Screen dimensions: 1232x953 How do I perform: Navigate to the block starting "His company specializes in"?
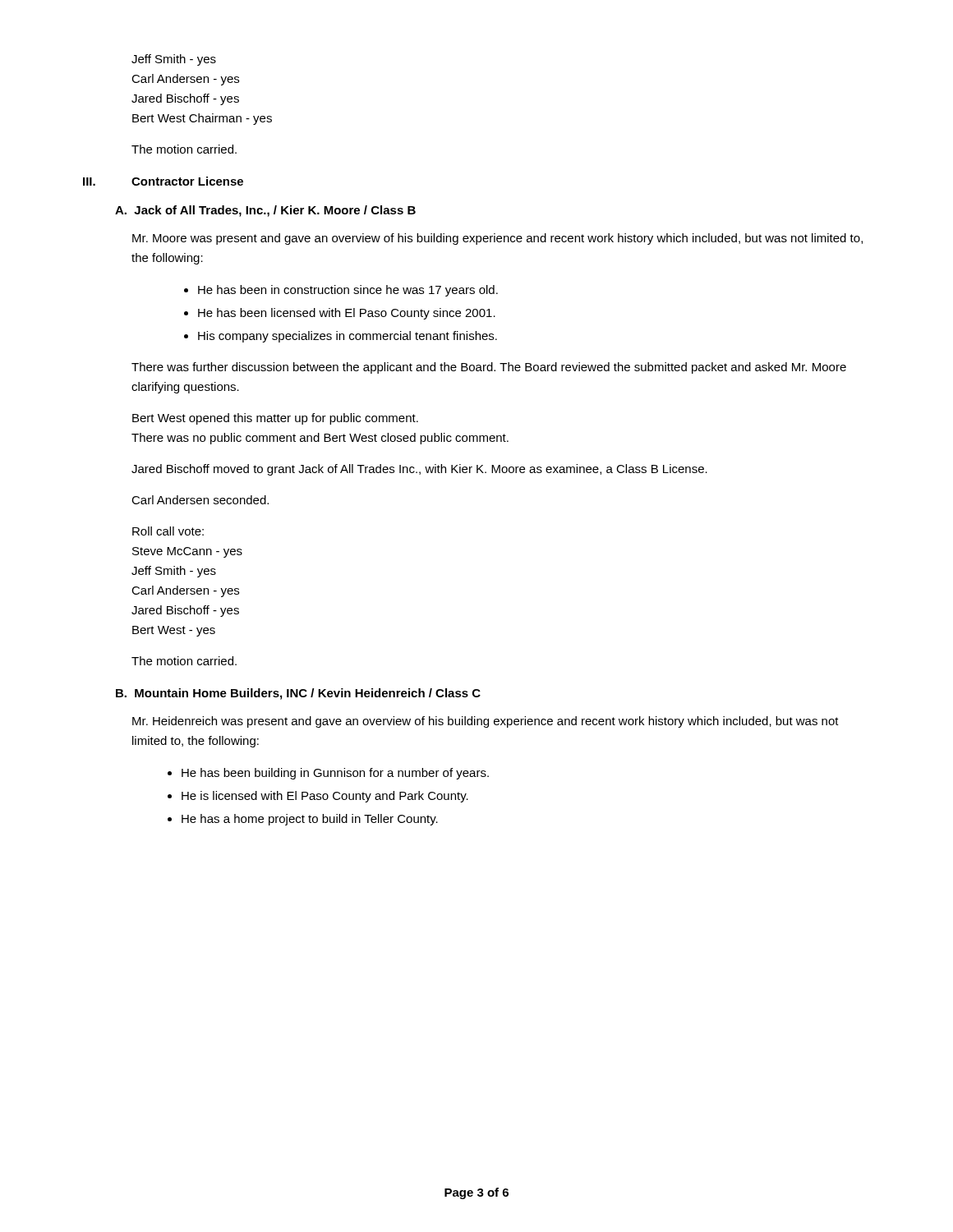click(348, 336)
